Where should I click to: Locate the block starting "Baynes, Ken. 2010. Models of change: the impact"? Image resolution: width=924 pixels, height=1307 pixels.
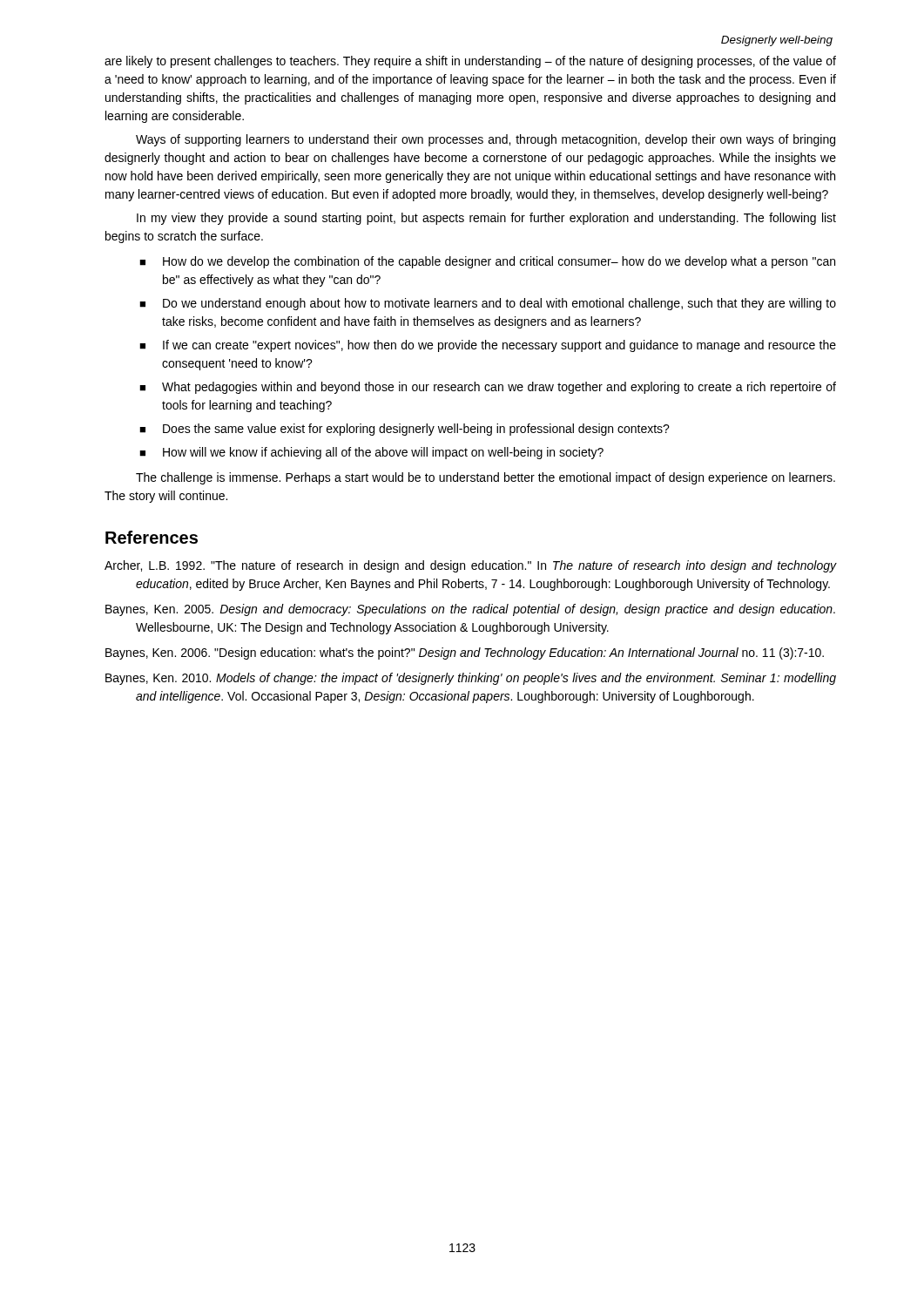point(470,687)
